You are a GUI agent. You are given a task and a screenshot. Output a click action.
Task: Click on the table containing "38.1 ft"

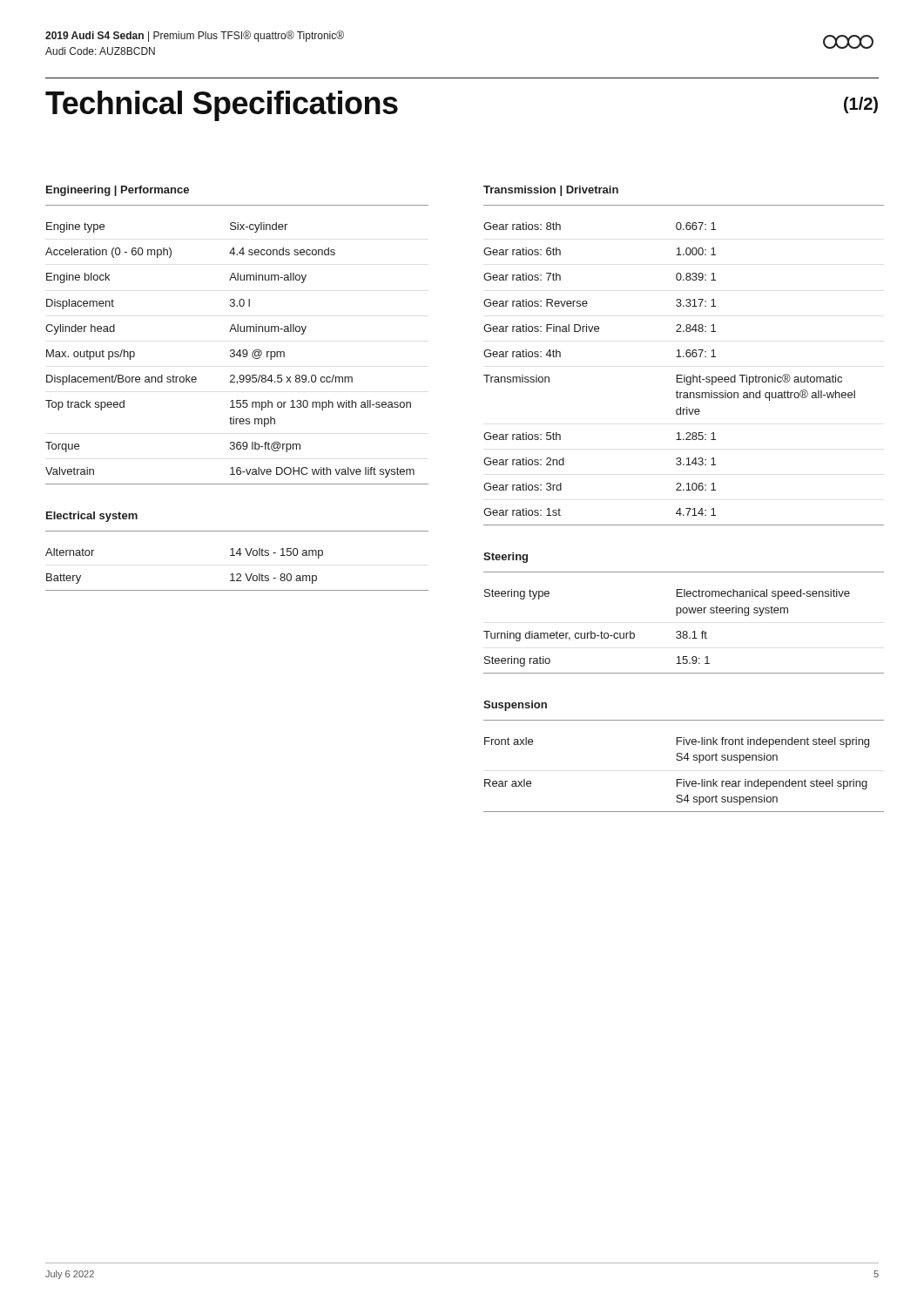[x=684, y=628]
